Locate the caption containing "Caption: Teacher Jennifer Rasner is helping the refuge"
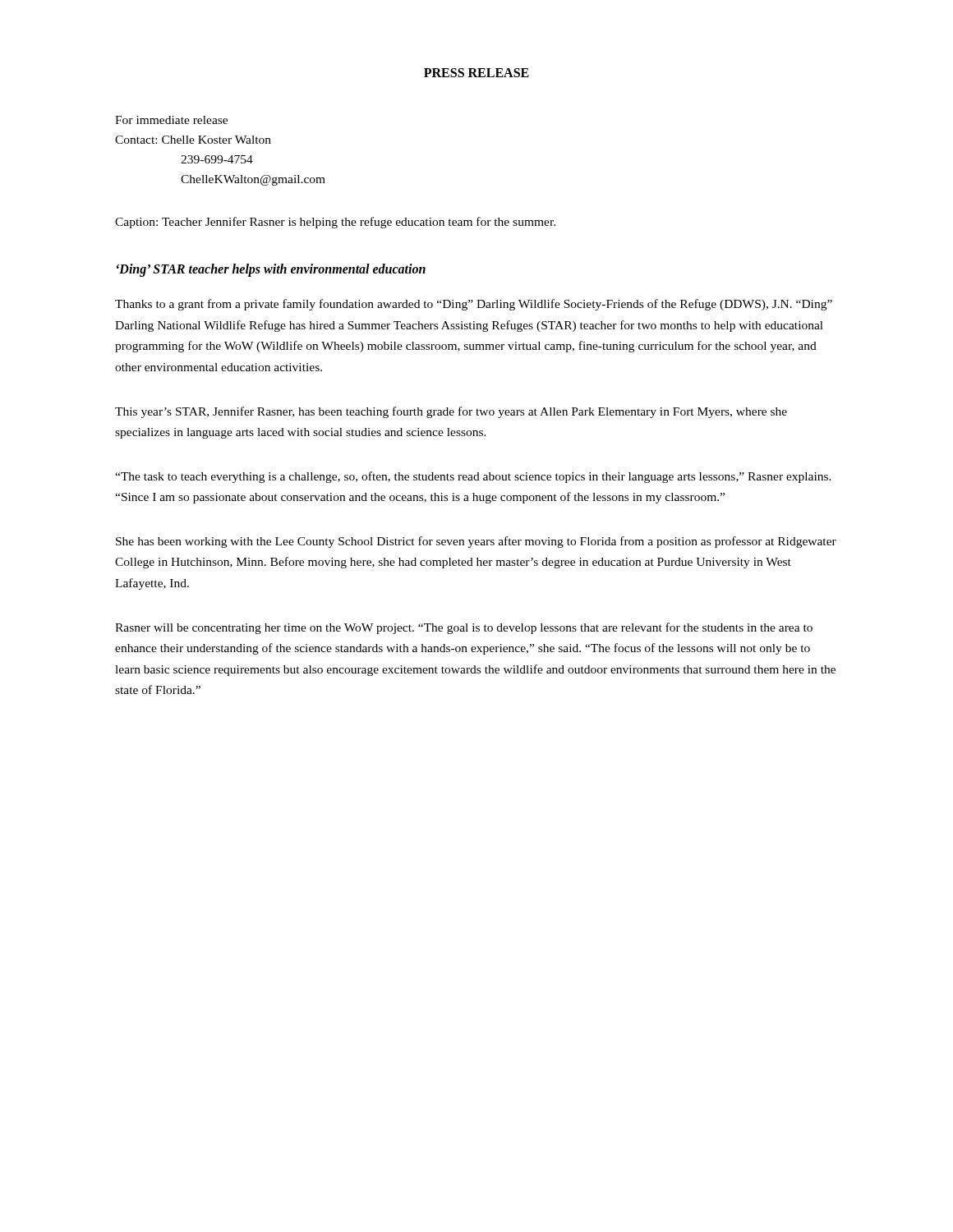Viewport: 953px width, 1232px height. (336, 221)
